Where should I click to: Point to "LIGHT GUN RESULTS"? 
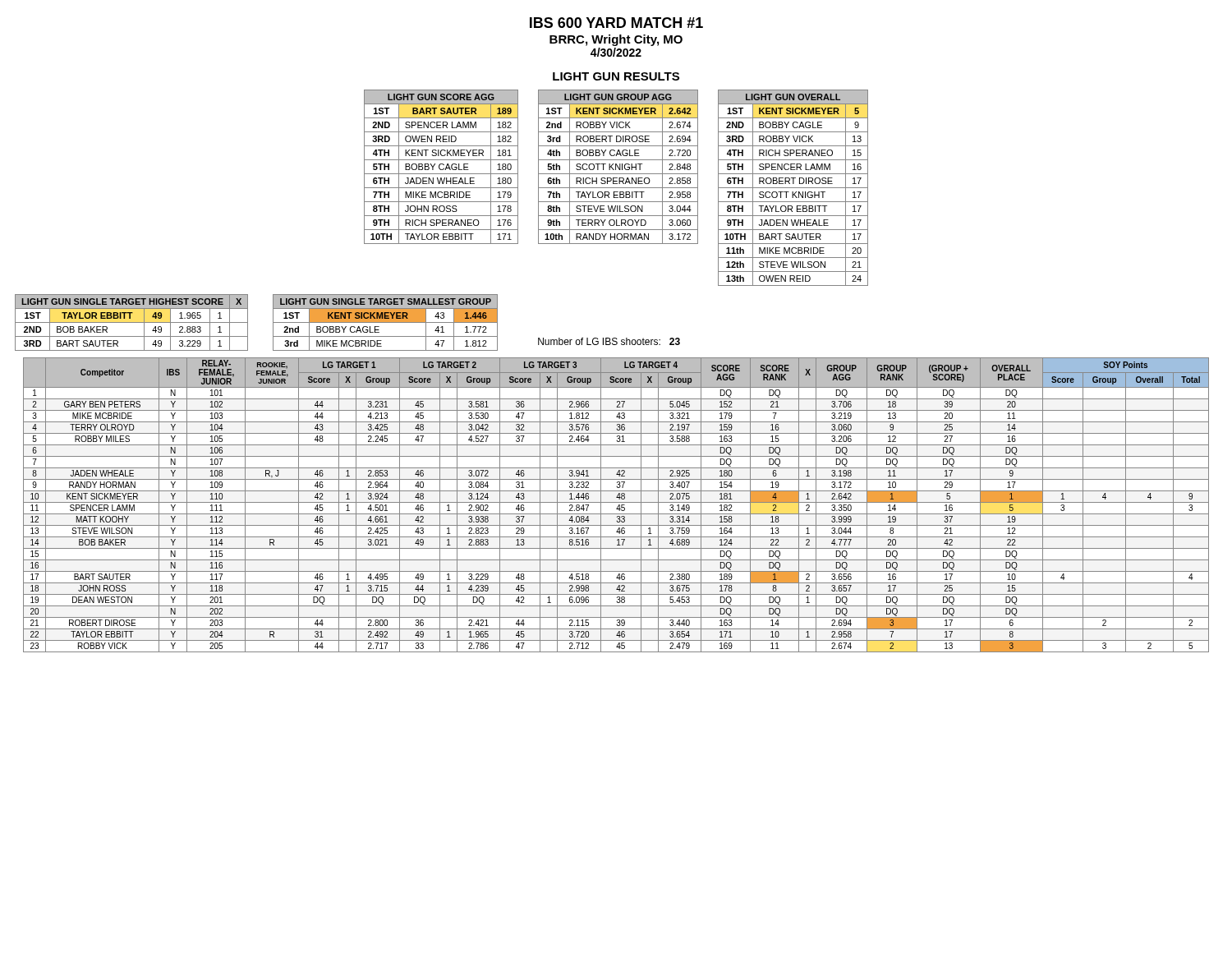616,76
